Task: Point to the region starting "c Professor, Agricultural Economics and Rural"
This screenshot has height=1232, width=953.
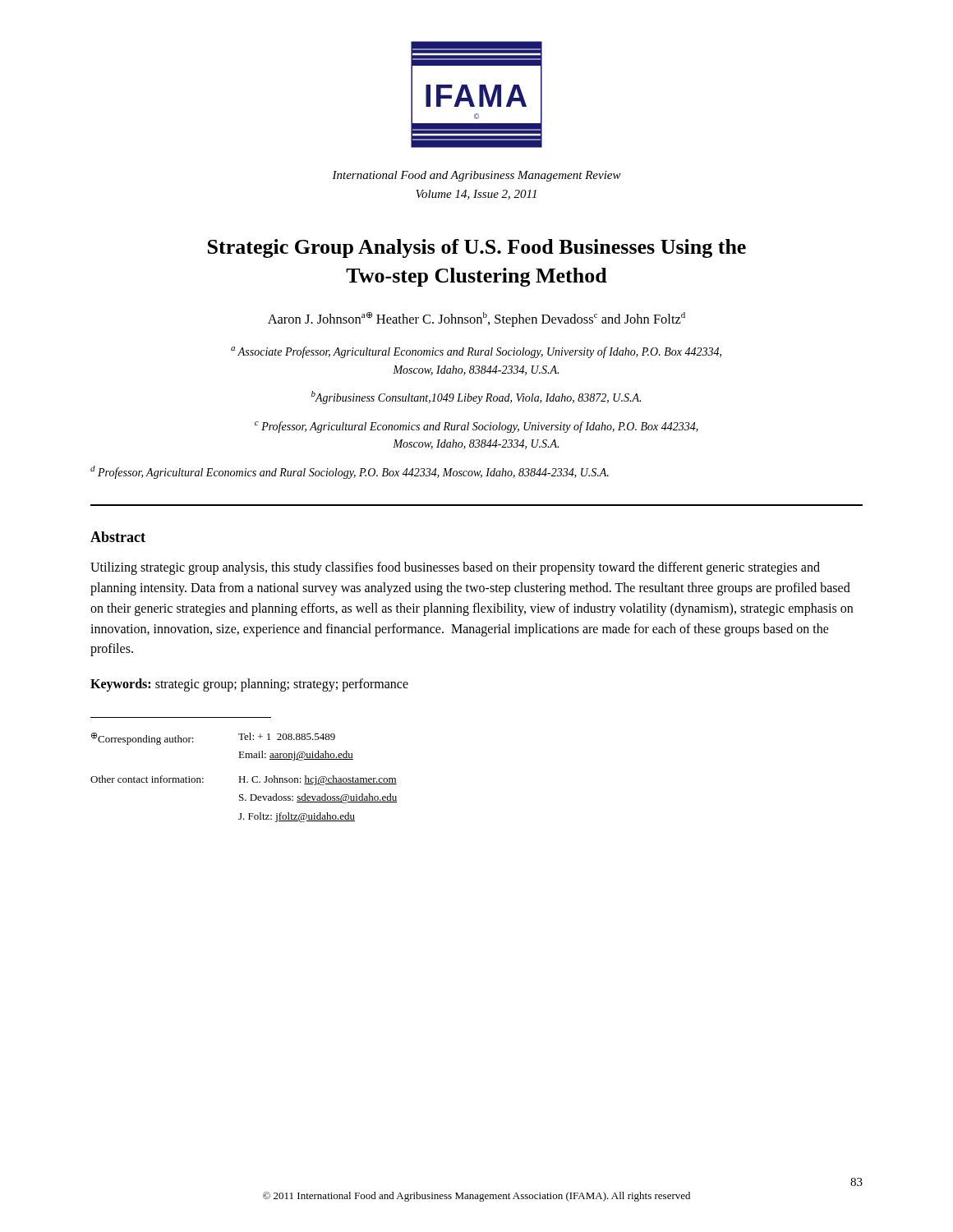Action: (476, 434)
